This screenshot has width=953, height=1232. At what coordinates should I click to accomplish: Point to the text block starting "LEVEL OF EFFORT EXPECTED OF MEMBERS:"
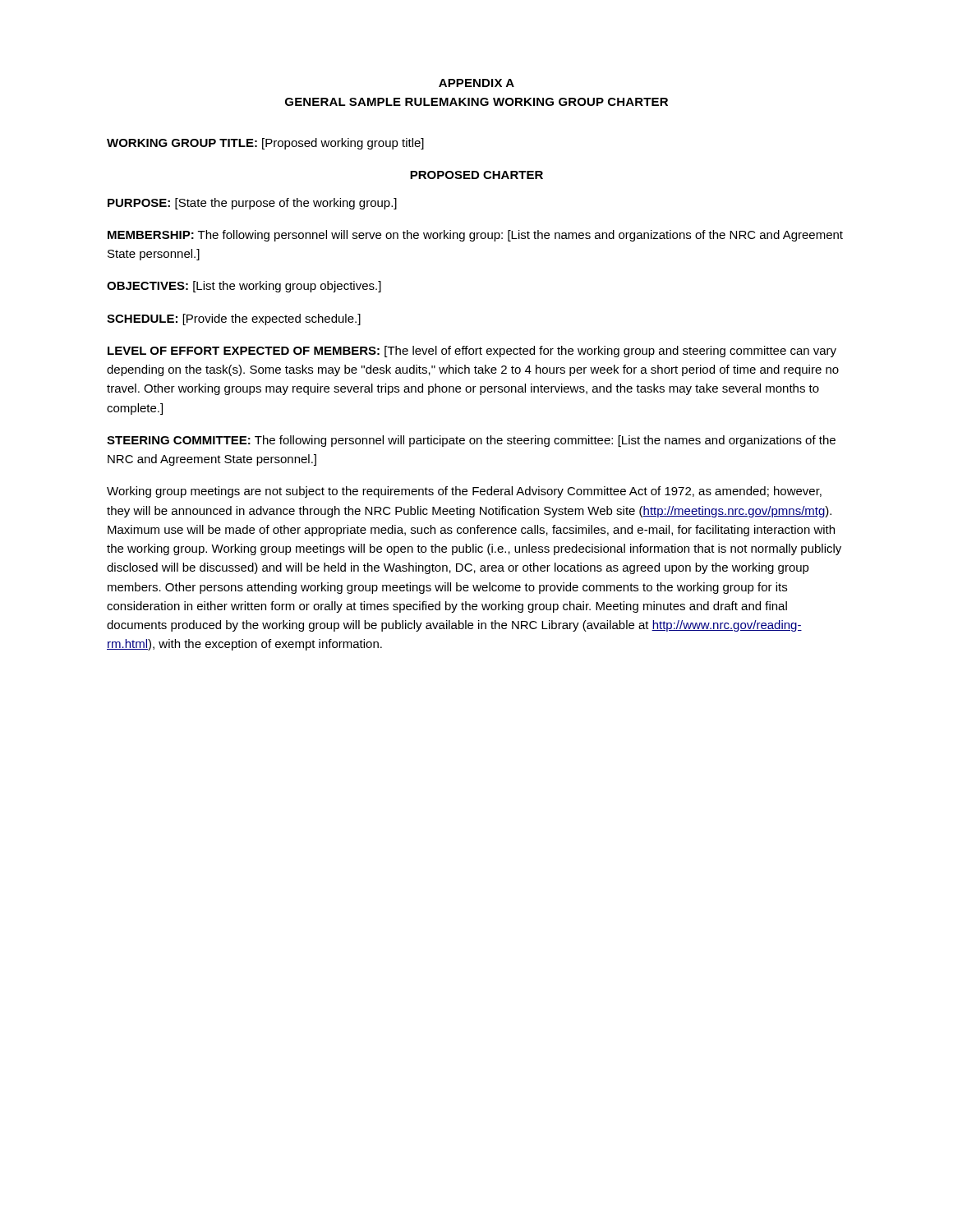click(473, 379)
